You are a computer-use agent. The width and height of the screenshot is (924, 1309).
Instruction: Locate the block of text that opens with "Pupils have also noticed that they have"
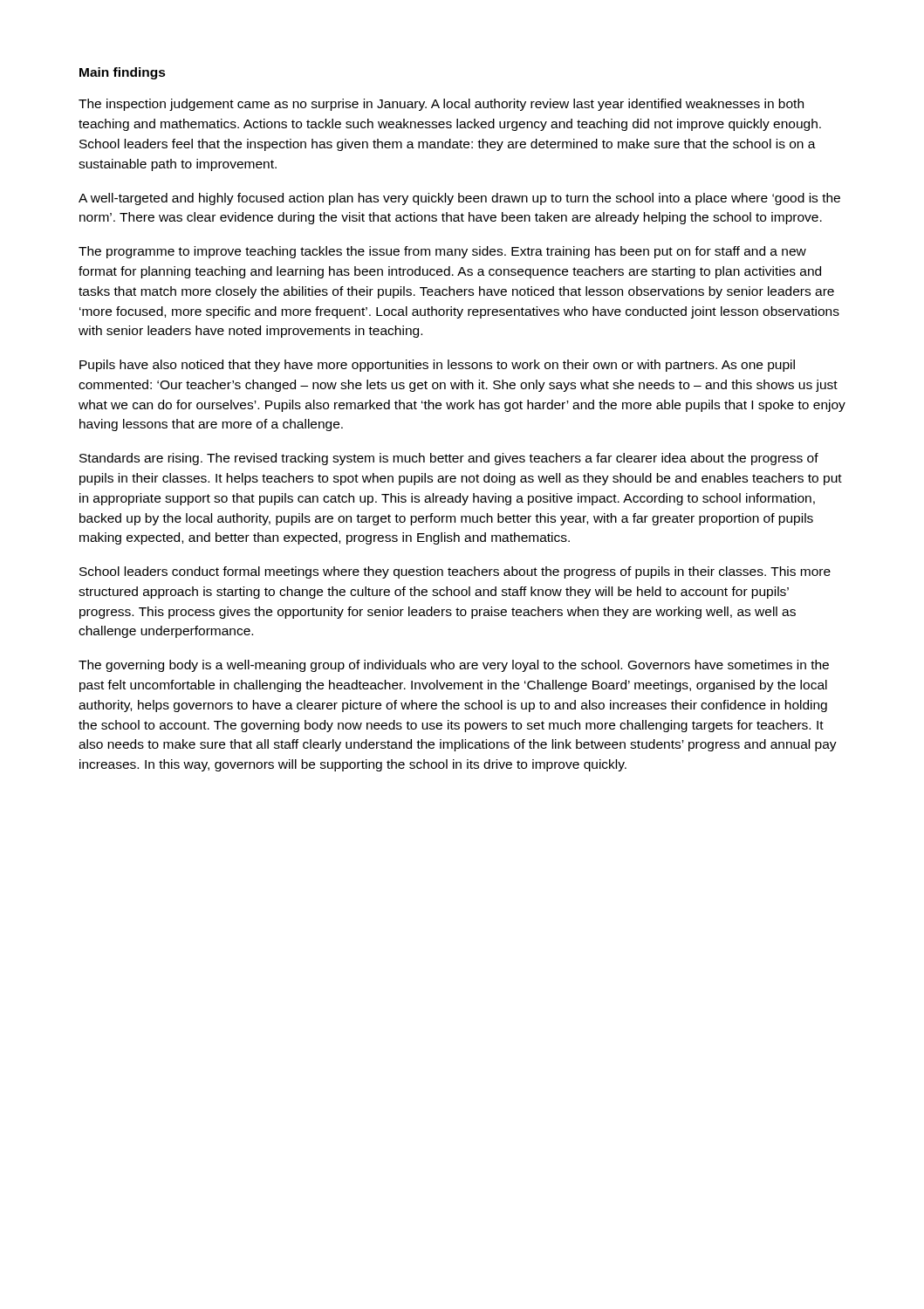click(x=462, y=394)
